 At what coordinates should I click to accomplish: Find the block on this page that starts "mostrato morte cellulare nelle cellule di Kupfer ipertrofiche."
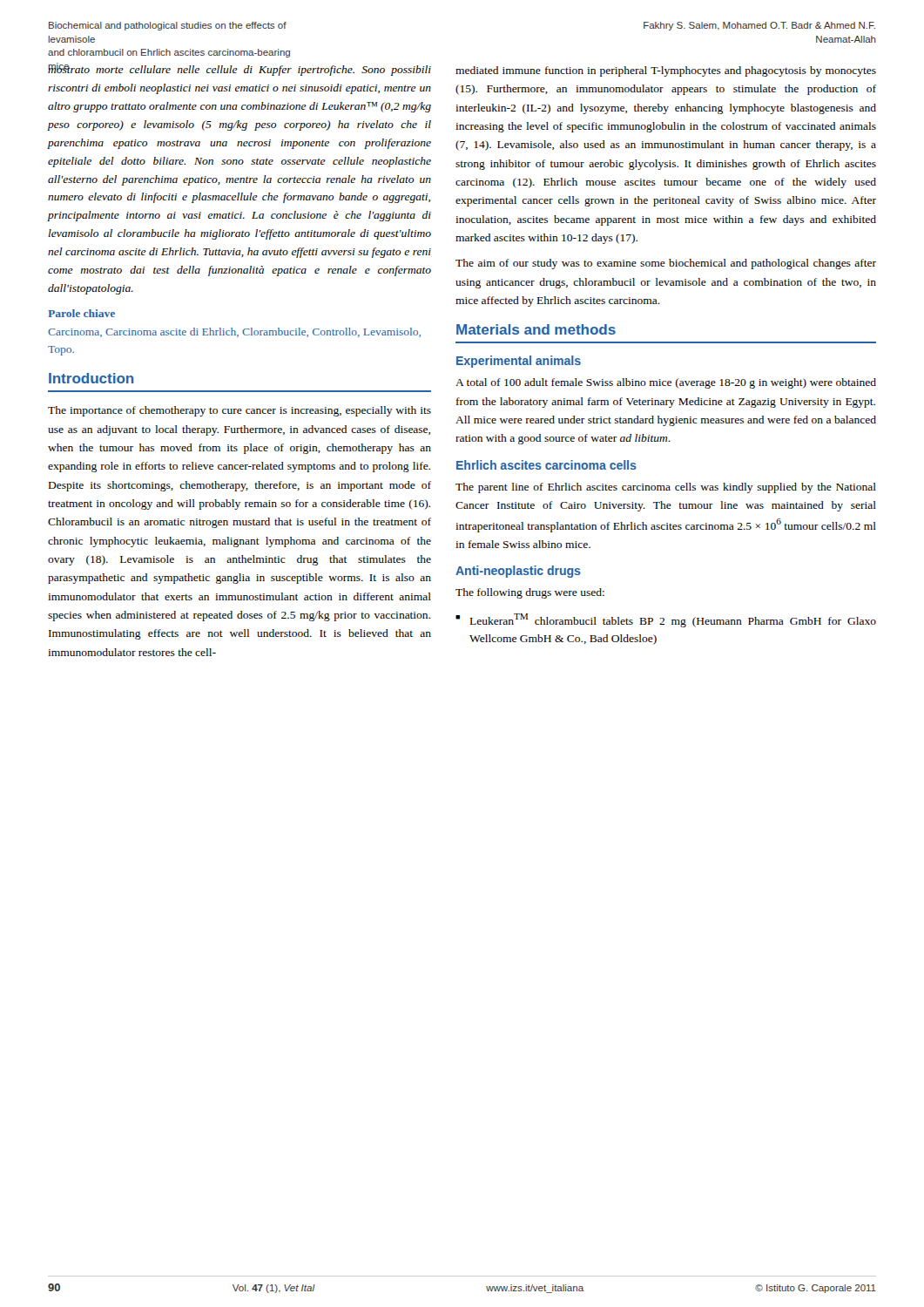[239, 179]
